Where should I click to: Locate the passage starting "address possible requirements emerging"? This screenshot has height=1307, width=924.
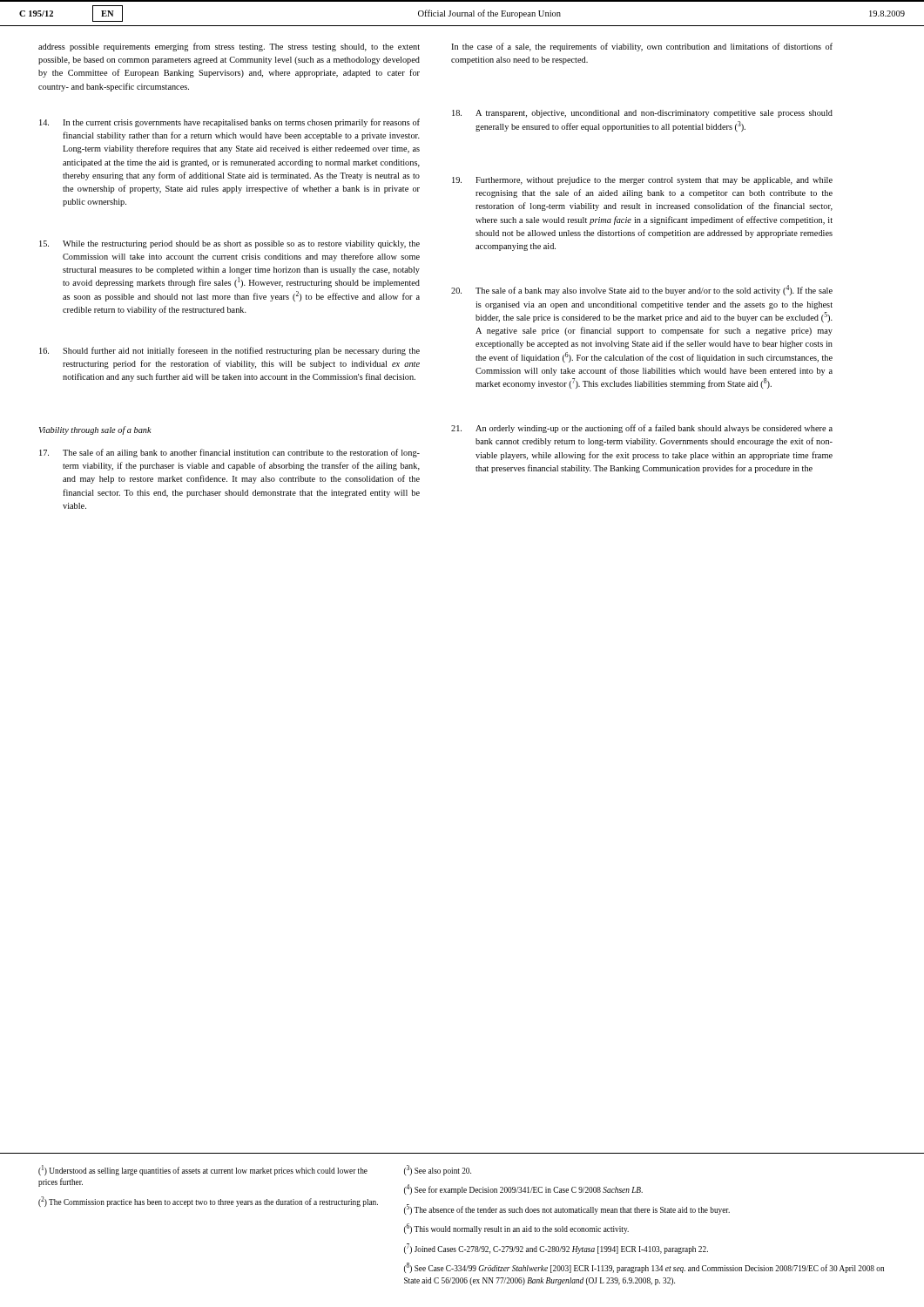click(x=229, y=67)
